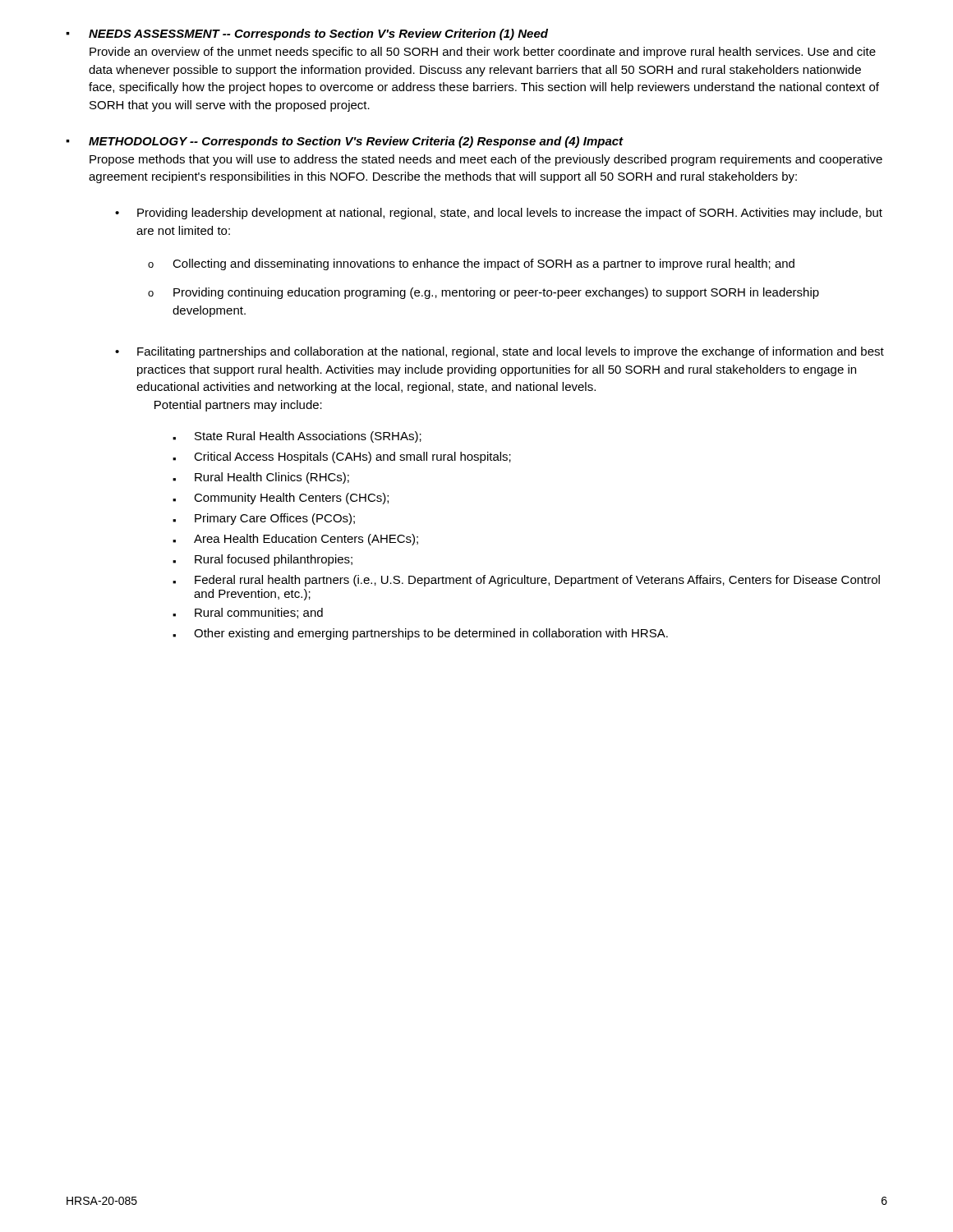Point to the region starting "Collecting and disseminating innovations to enhance the"

518,266
